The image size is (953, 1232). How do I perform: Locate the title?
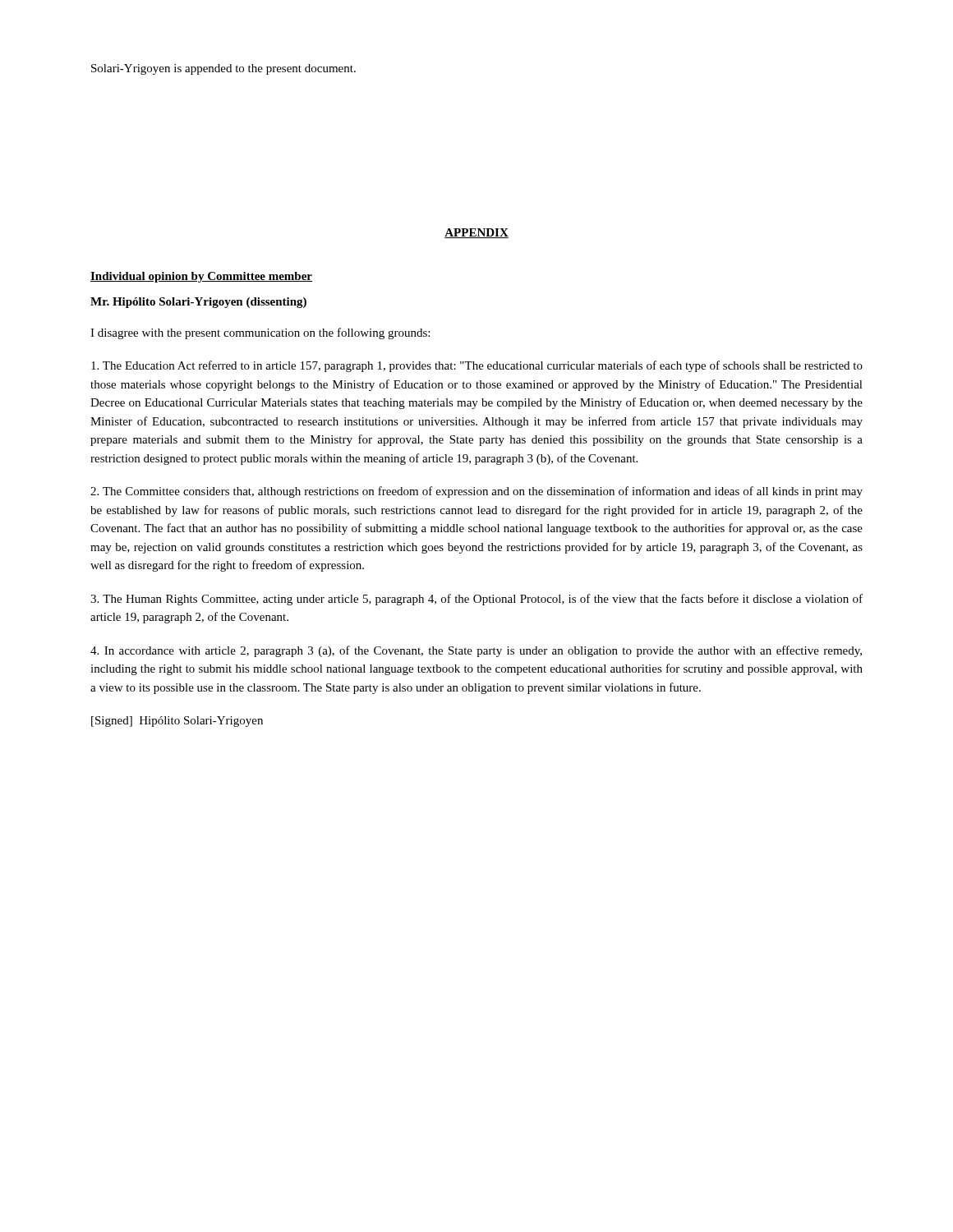476,232
